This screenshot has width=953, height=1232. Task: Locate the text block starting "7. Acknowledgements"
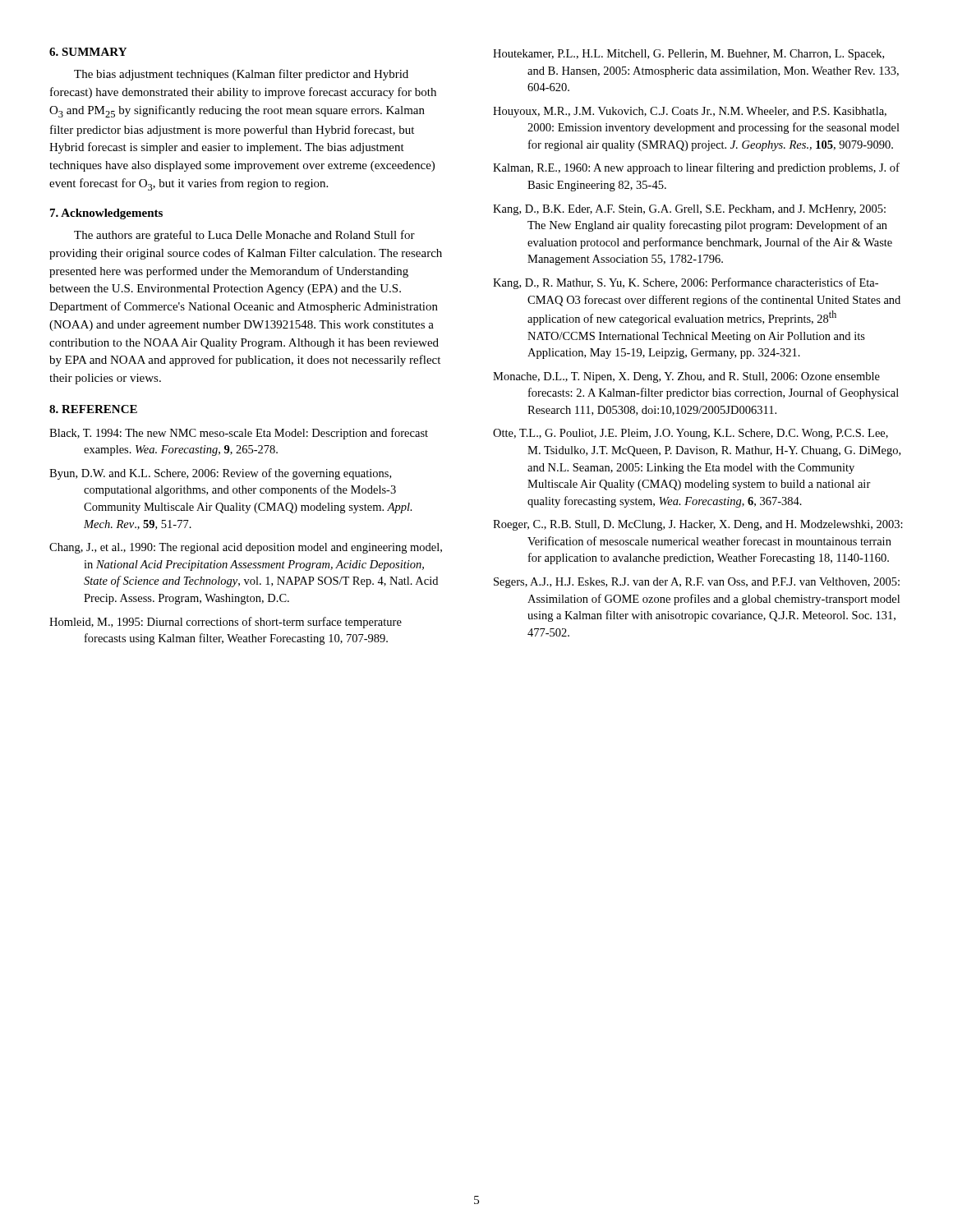[106, 213]
